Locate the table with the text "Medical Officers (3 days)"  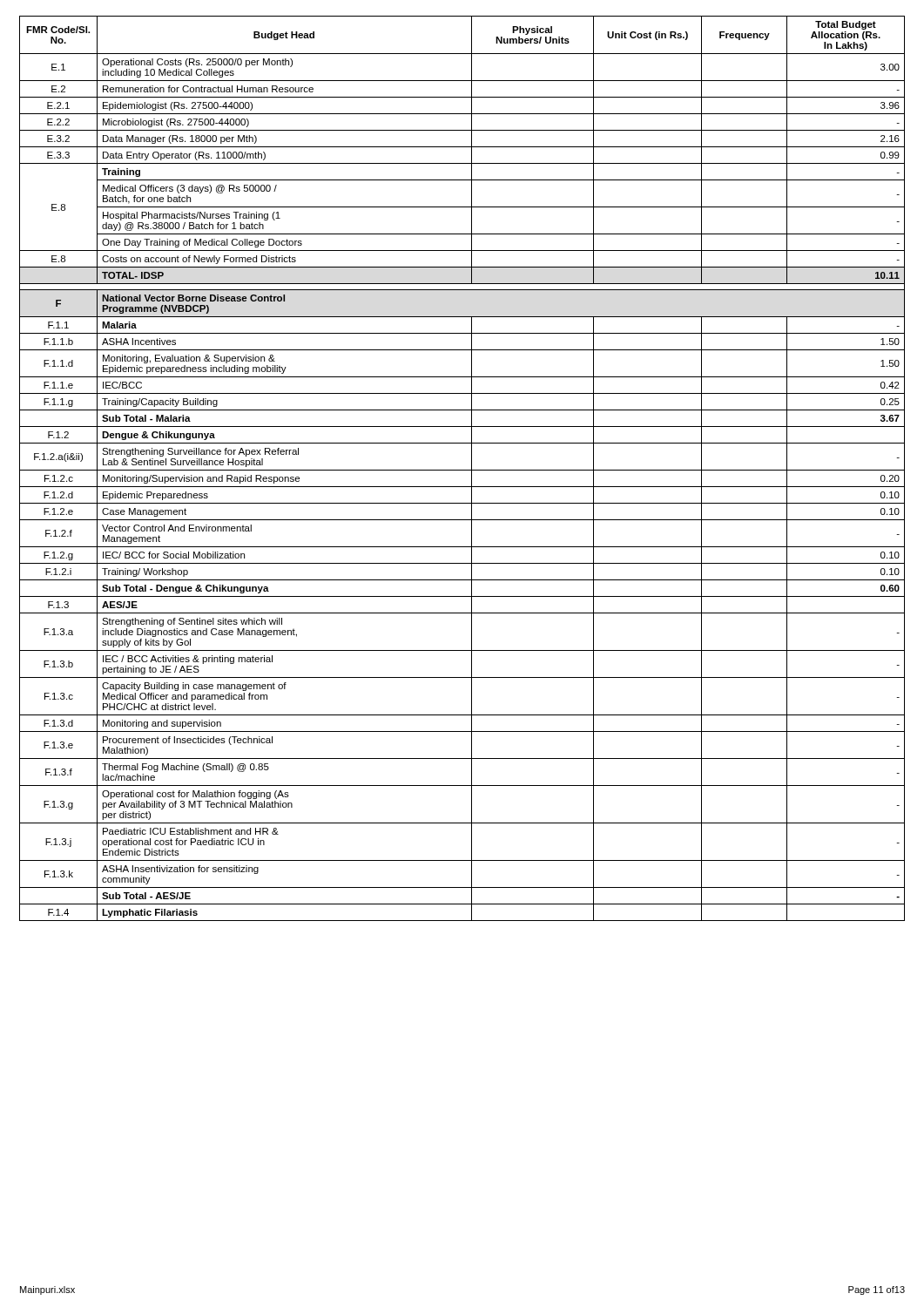click(x=462, y=468)
